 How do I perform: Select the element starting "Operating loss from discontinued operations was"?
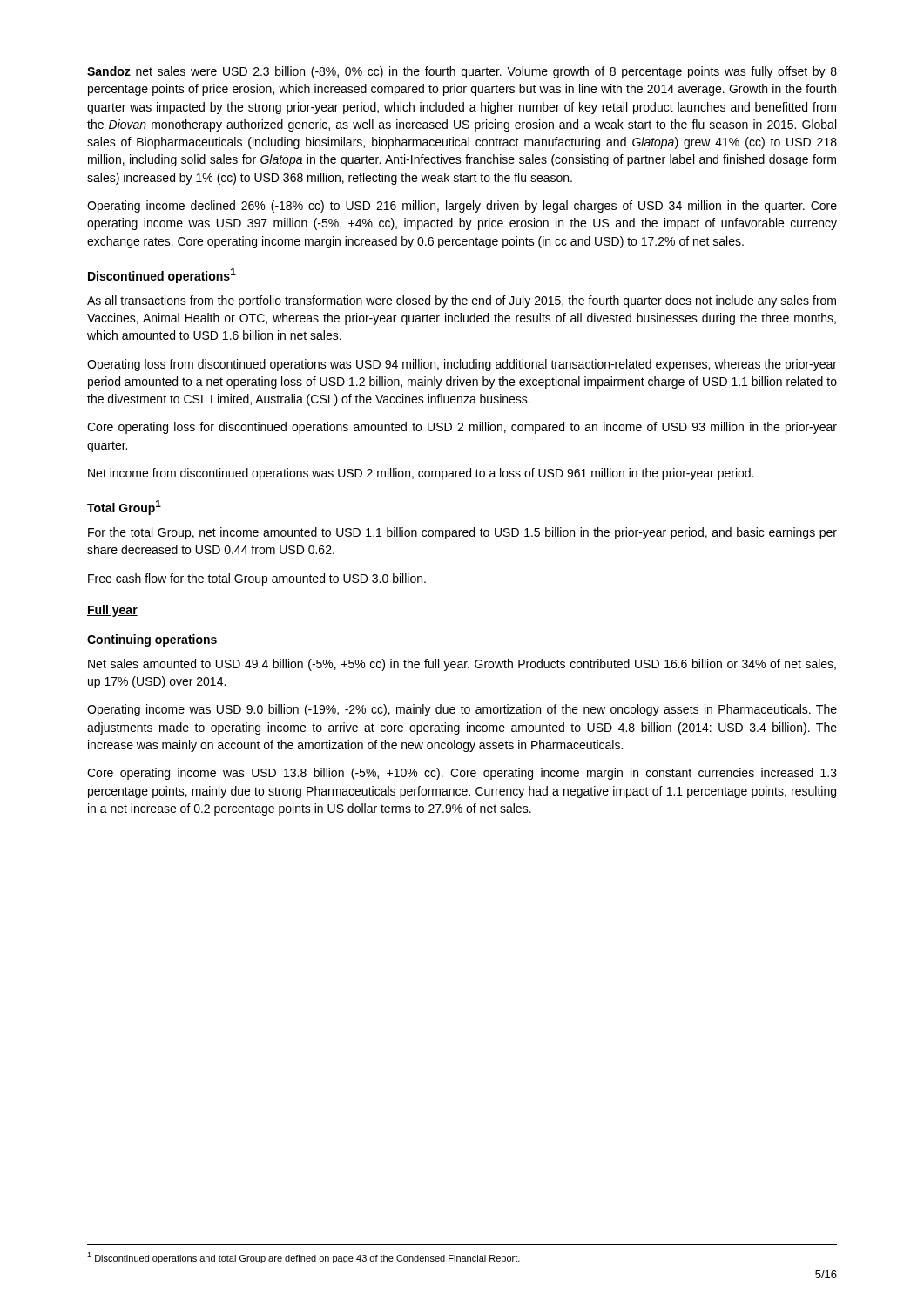[462, 381]
